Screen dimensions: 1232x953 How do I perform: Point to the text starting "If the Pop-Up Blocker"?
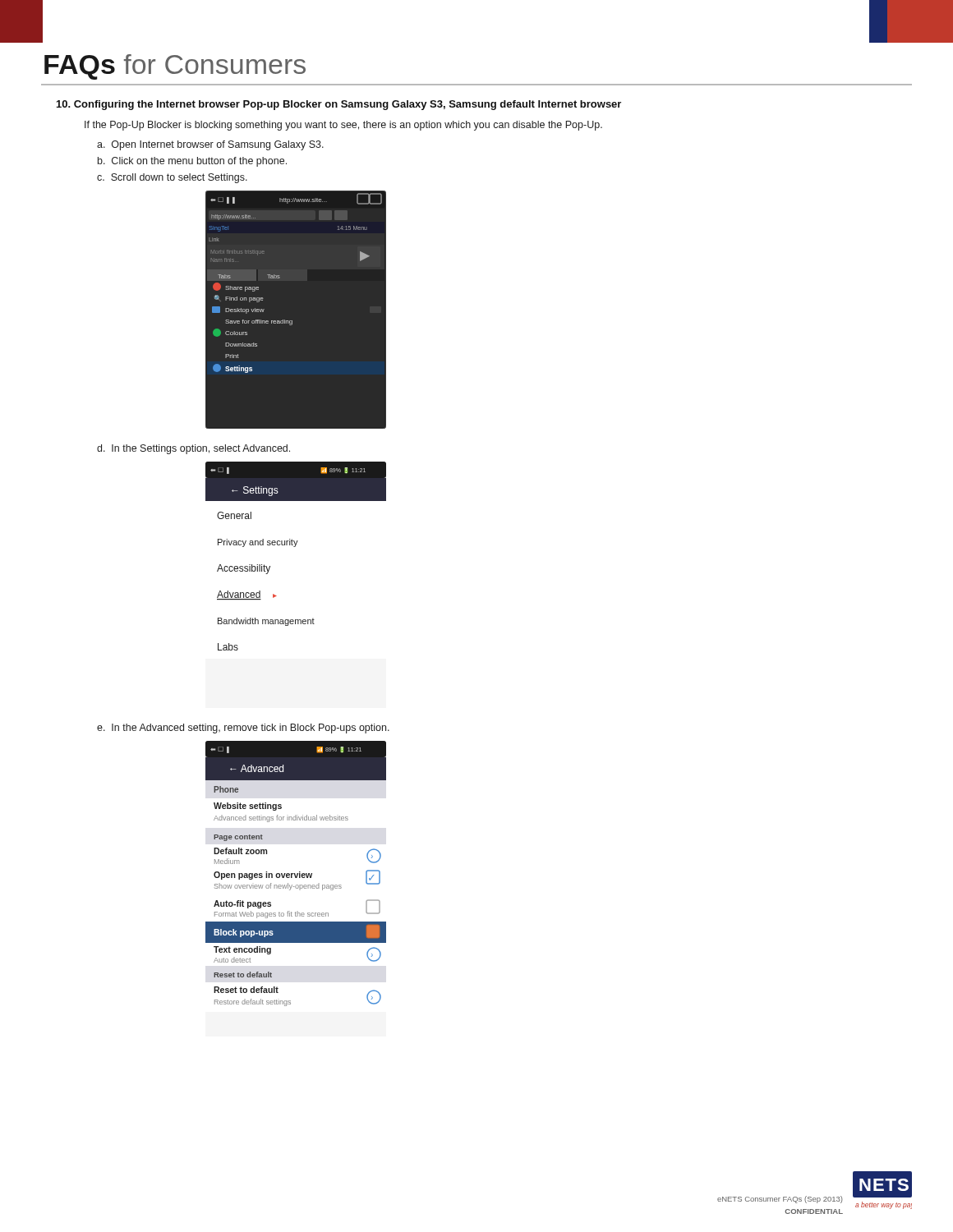pos(343,125)
